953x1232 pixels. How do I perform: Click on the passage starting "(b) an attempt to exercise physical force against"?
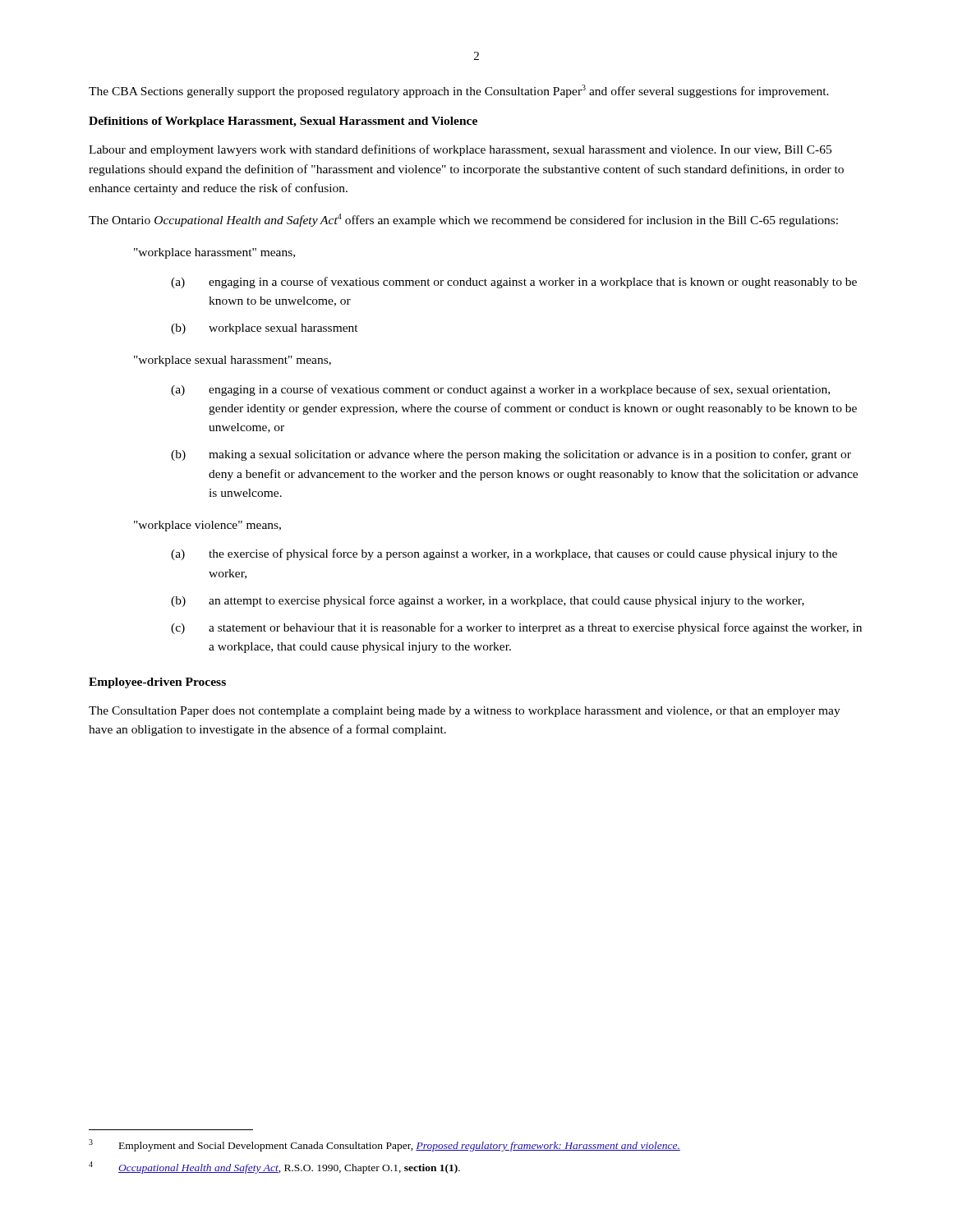[488, 600]
